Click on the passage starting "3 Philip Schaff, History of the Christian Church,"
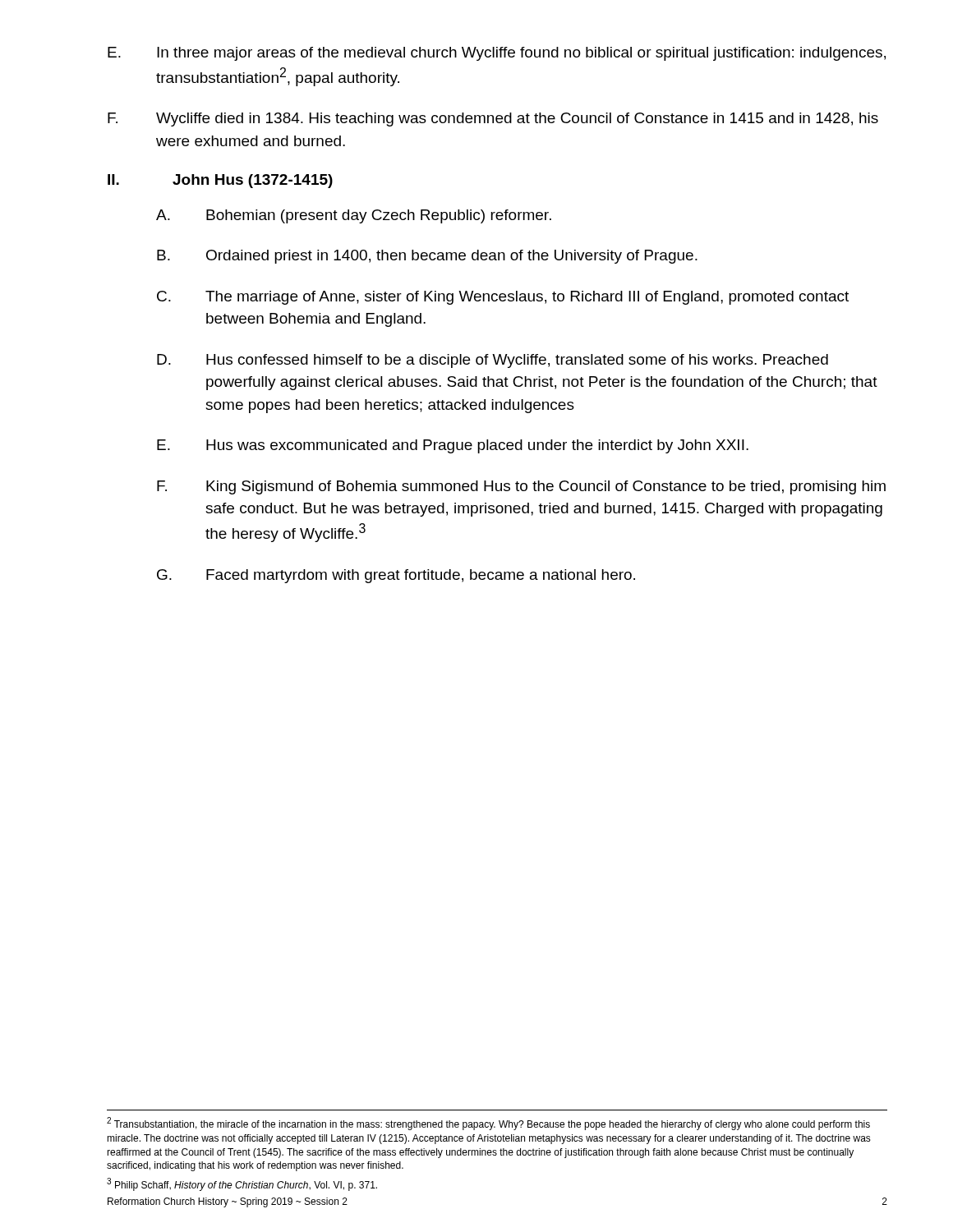Image resolution: width=953 pixels, height=1232 pixels. (242, 1184)
